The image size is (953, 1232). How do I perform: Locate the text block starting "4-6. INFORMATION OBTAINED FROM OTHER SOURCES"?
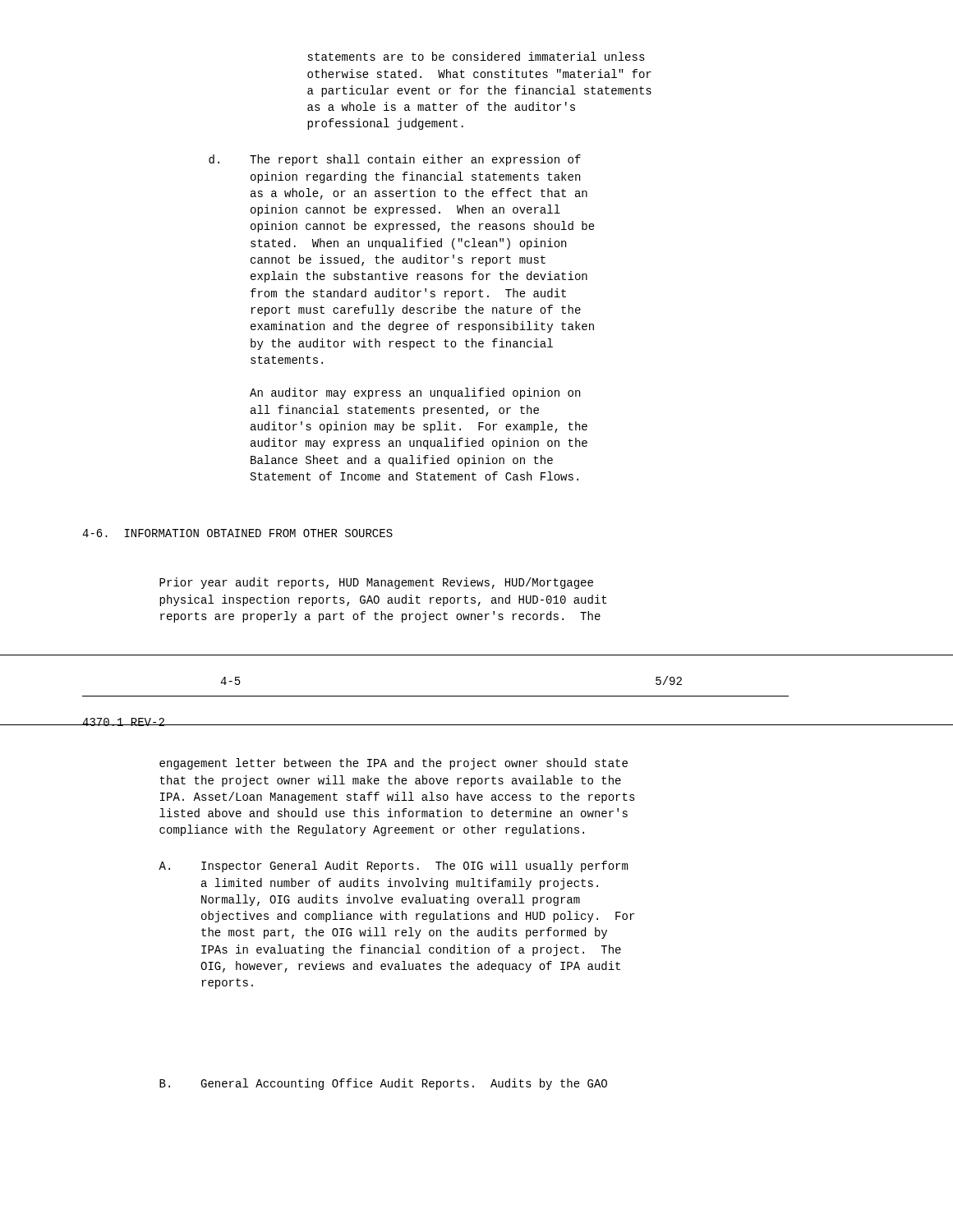[x=237, y=542]
